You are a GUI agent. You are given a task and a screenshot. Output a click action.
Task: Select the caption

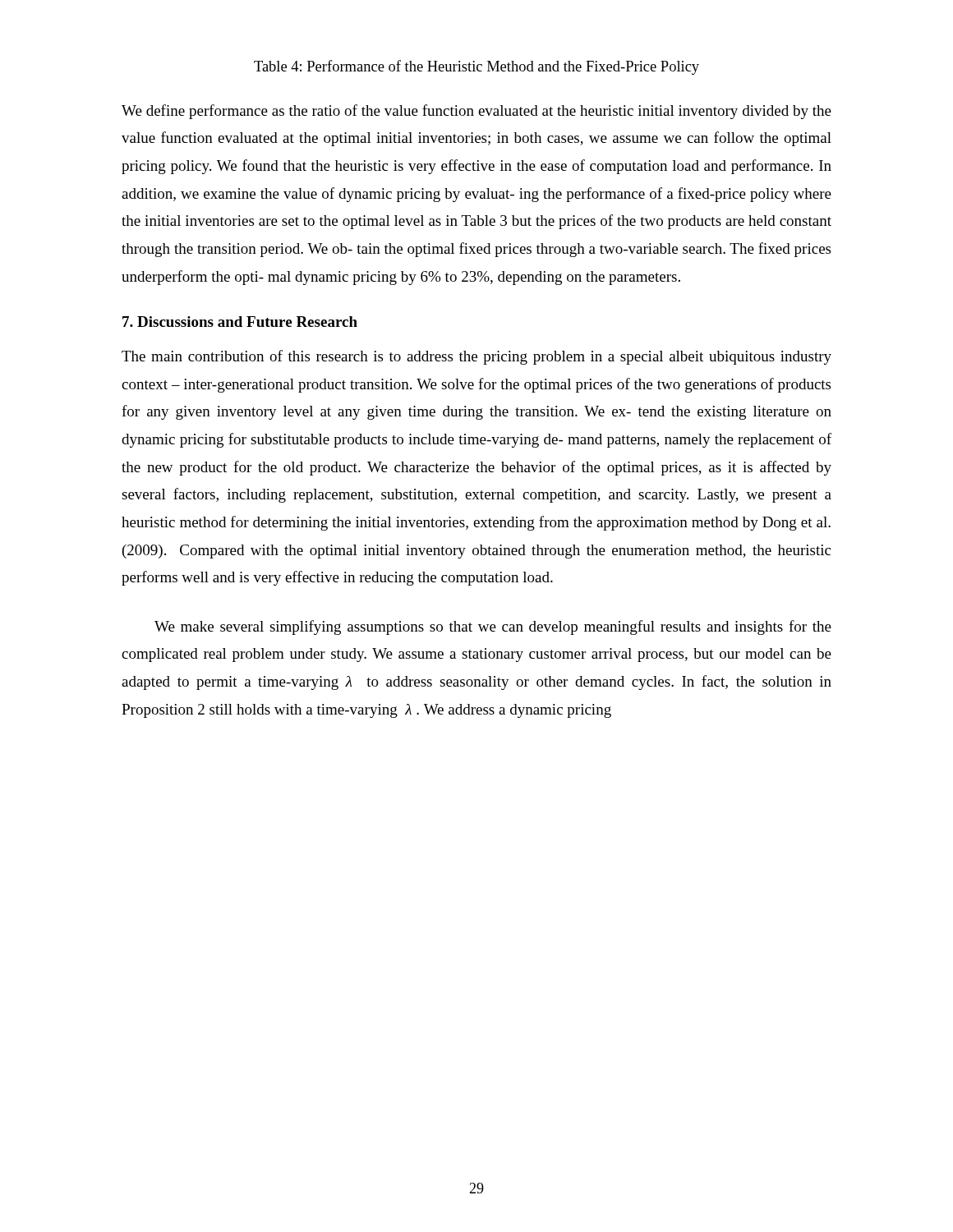(476, 67)
